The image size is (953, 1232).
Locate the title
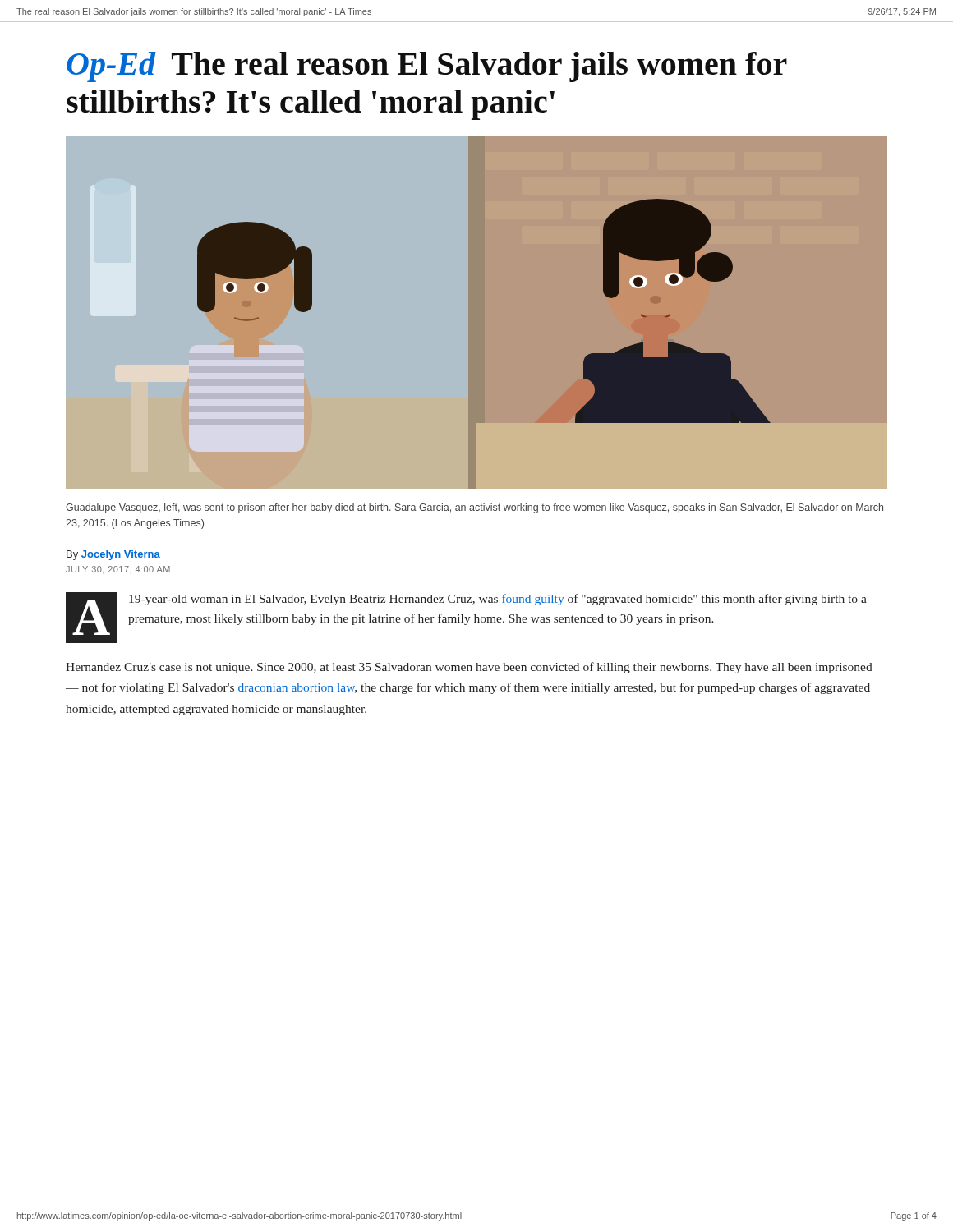coord(476,83)
